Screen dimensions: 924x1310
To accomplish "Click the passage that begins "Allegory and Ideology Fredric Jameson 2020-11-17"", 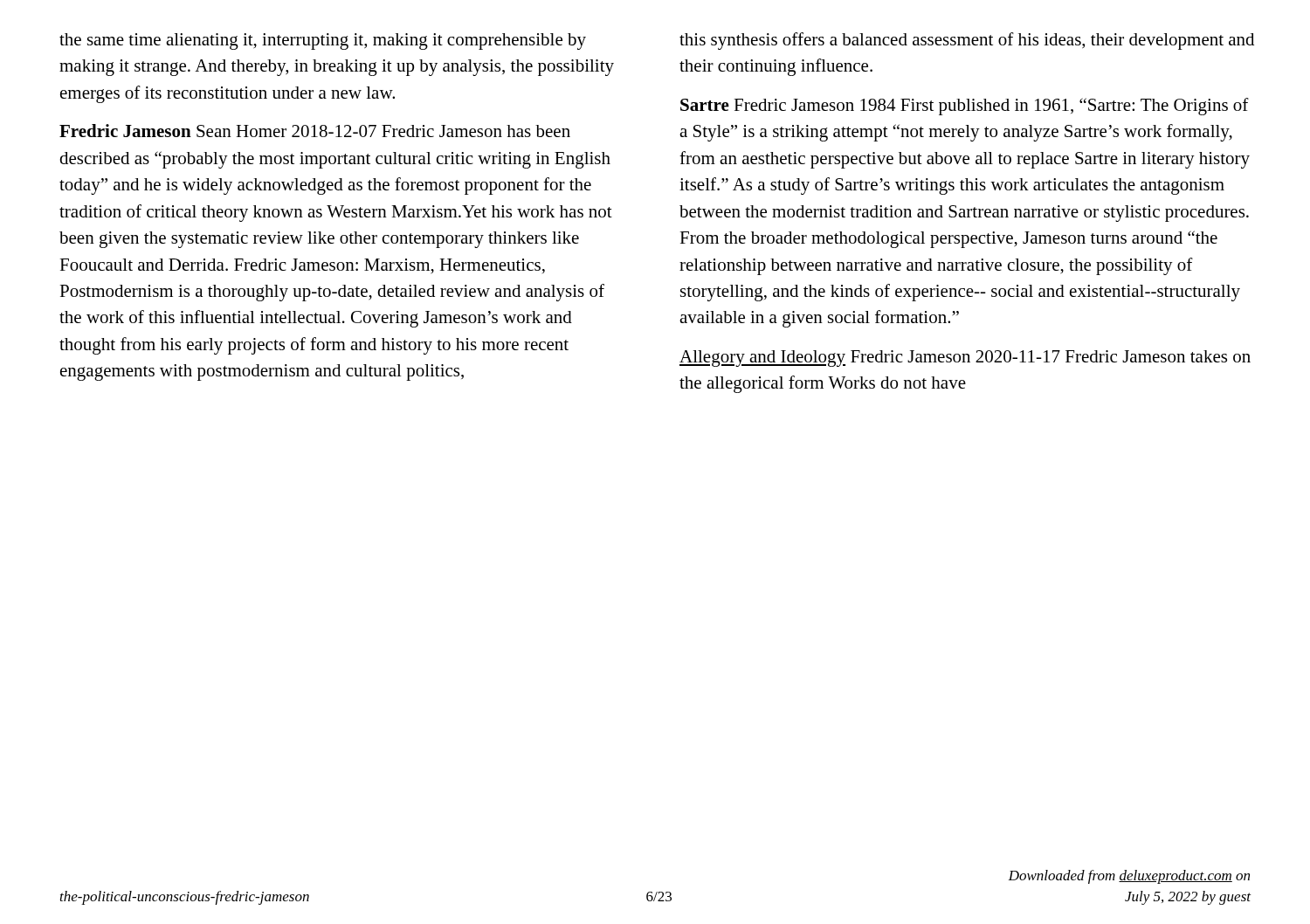I will pos(968,370).
